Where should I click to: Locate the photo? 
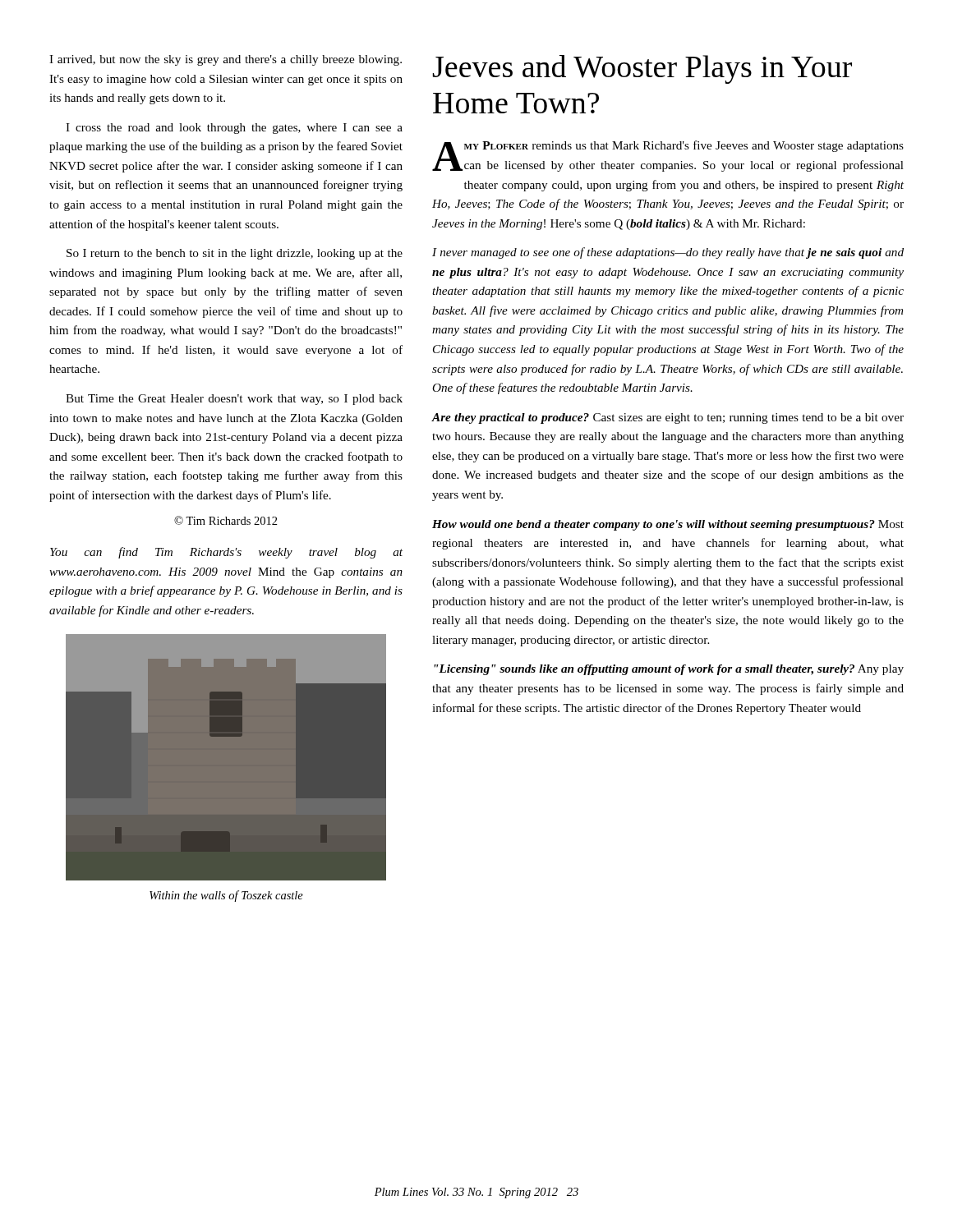pyautogui.click(x=226, y=759)
